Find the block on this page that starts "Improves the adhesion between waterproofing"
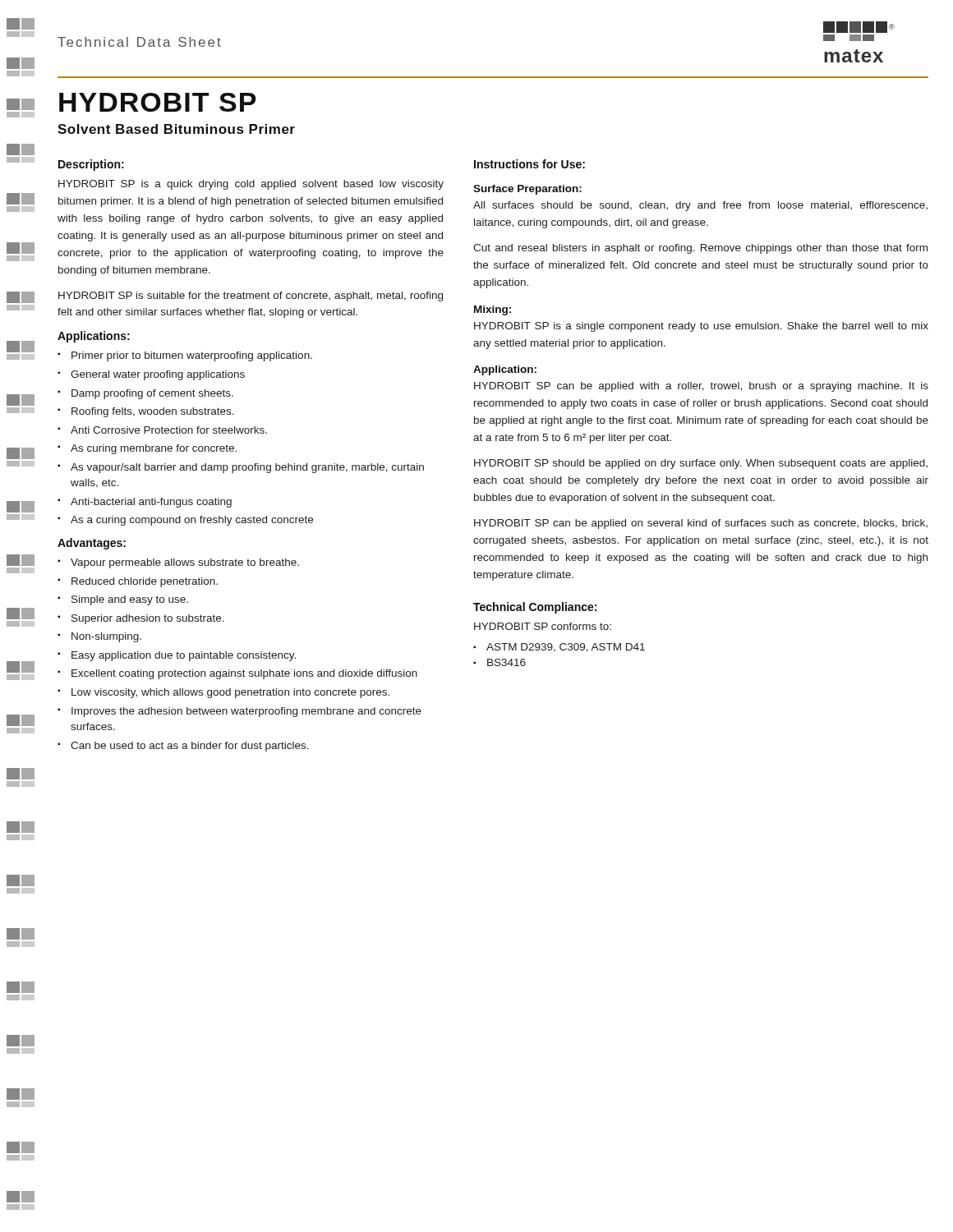The width and height of the screenshot is (953, 1232). (246, 719)
